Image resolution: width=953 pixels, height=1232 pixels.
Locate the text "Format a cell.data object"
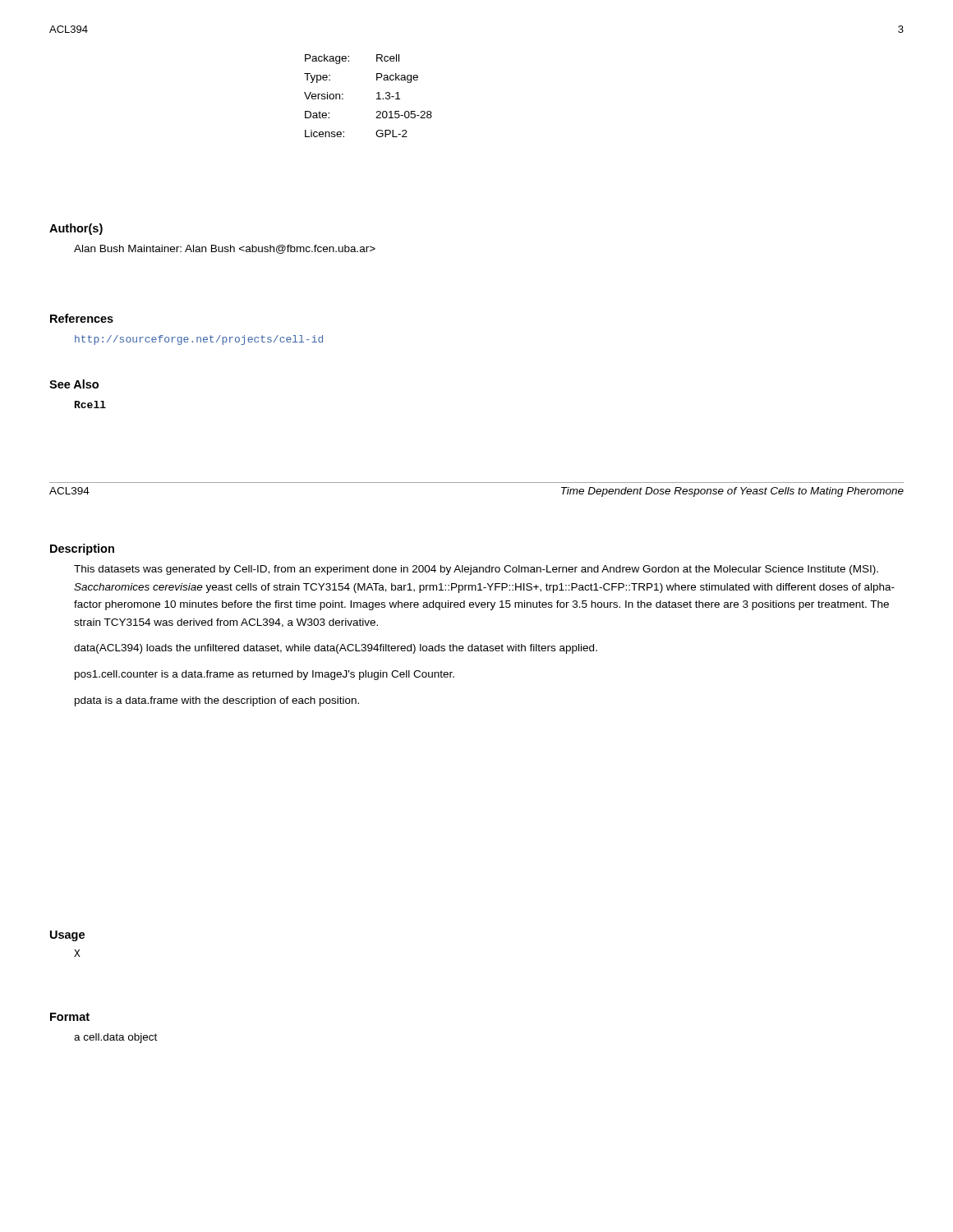[x=70, y=1017]
